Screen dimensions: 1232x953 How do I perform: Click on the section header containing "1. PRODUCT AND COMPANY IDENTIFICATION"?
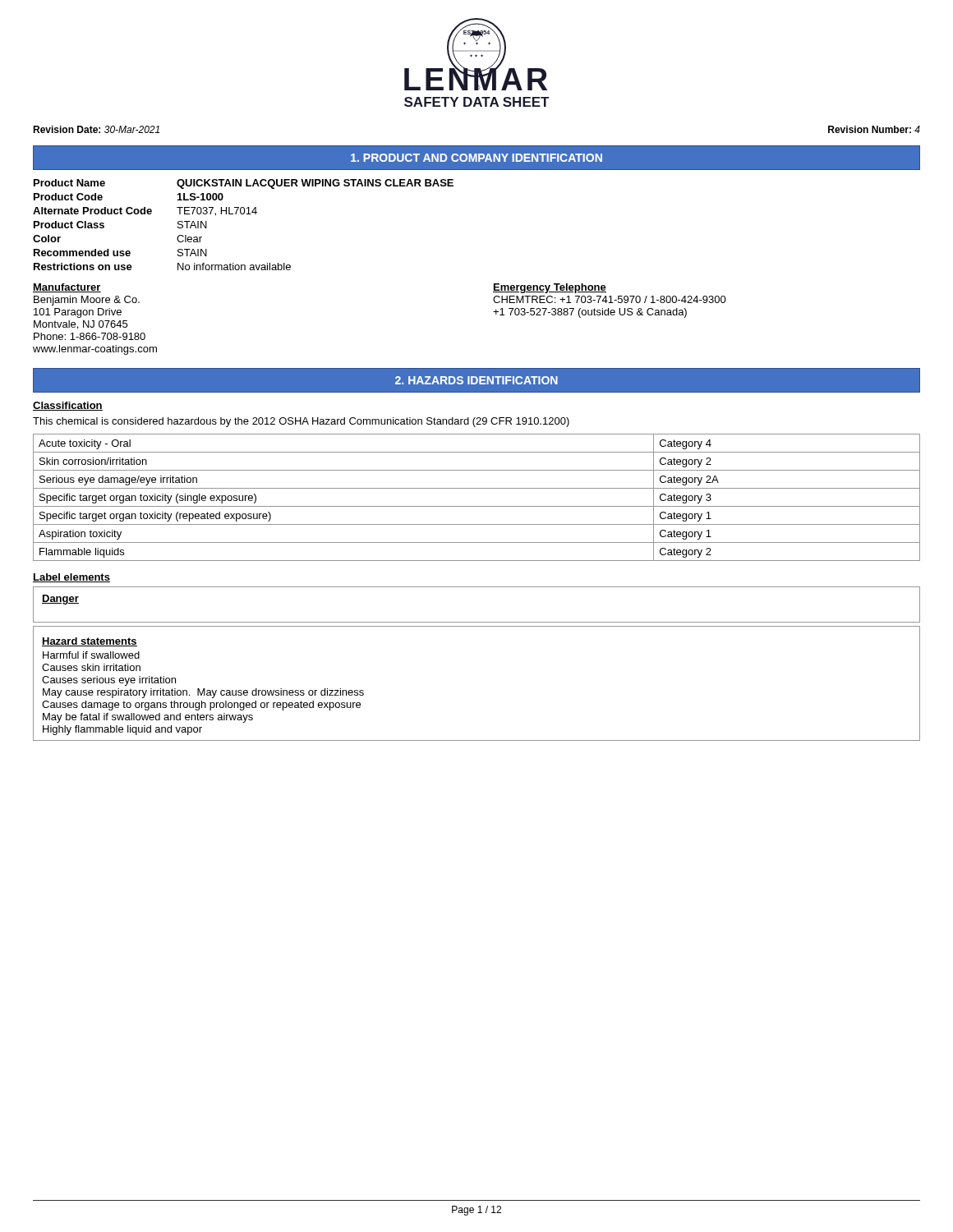(476, 158)
